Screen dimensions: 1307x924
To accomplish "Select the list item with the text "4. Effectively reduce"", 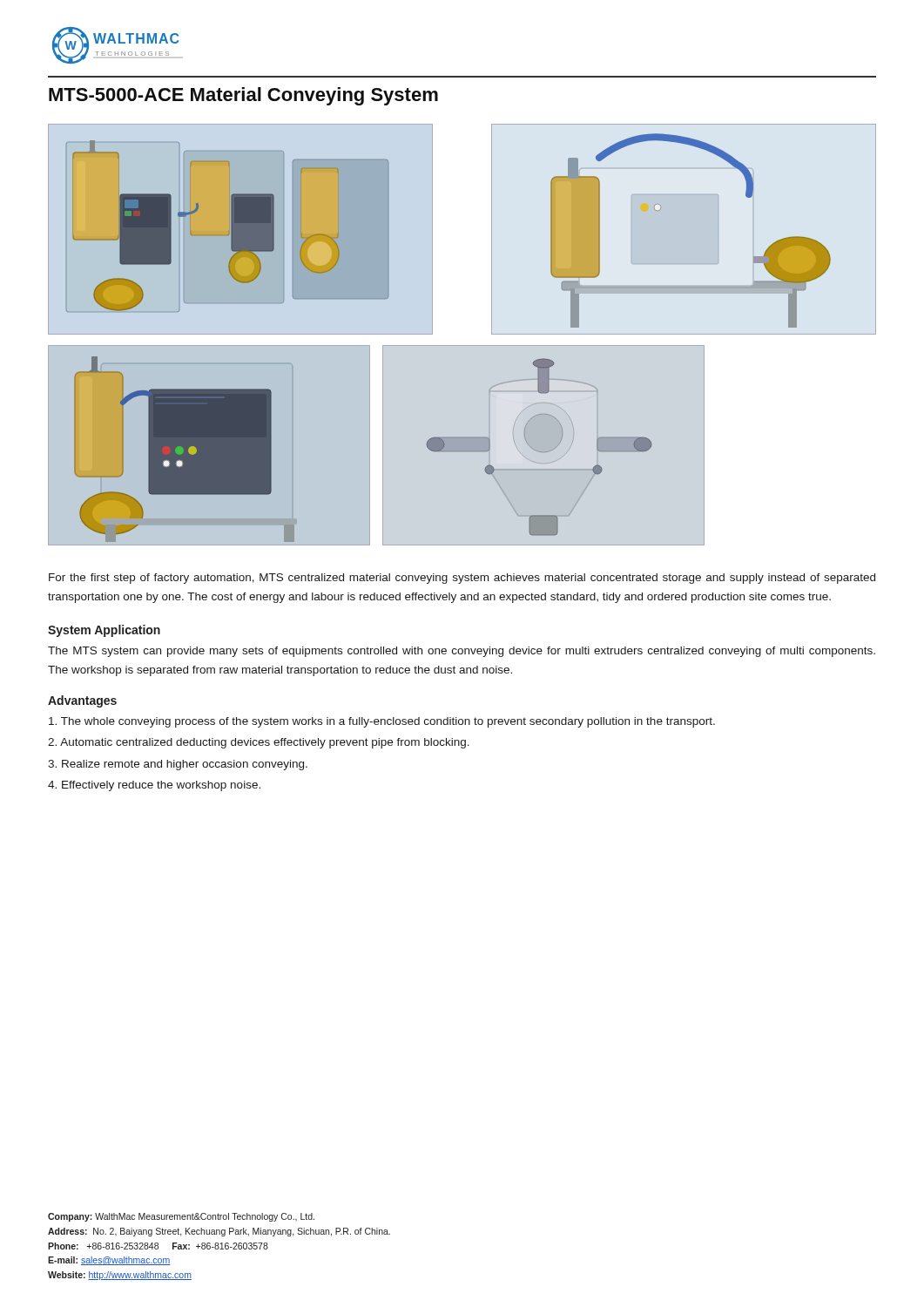I will (155, 784).
